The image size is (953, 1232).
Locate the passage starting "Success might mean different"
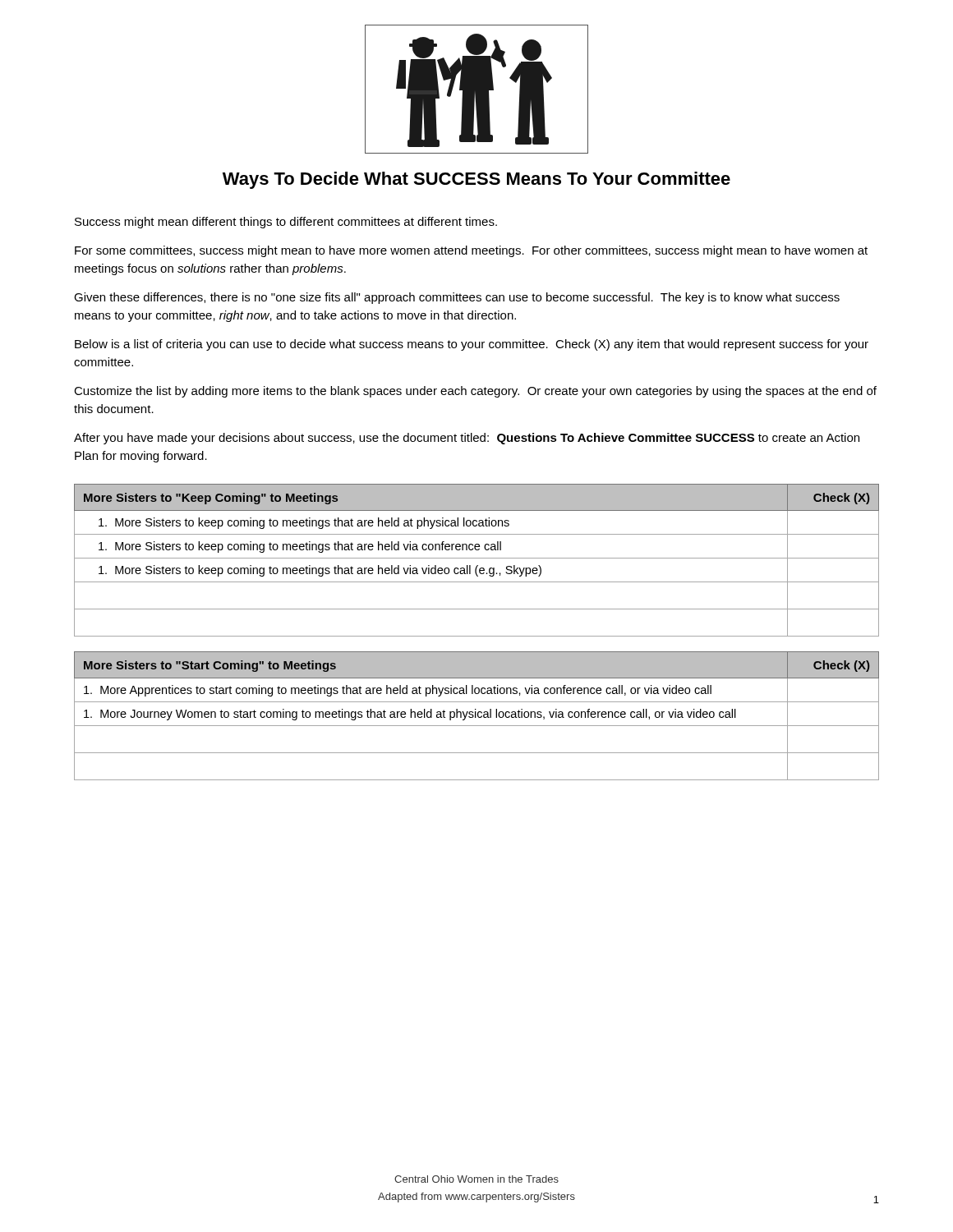coord(286,221)
